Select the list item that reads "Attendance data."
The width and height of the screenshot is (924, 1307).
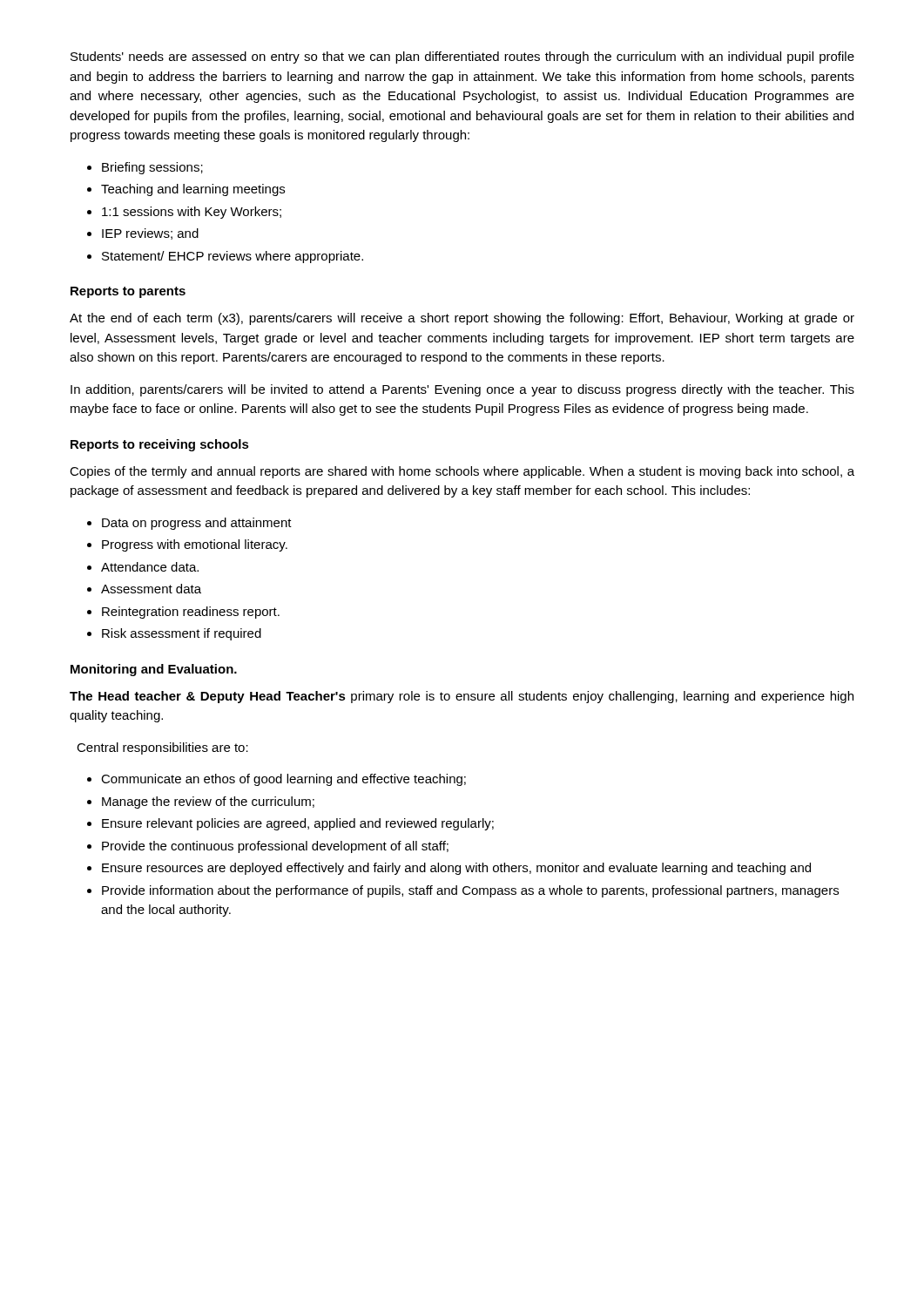pos(150,566)
